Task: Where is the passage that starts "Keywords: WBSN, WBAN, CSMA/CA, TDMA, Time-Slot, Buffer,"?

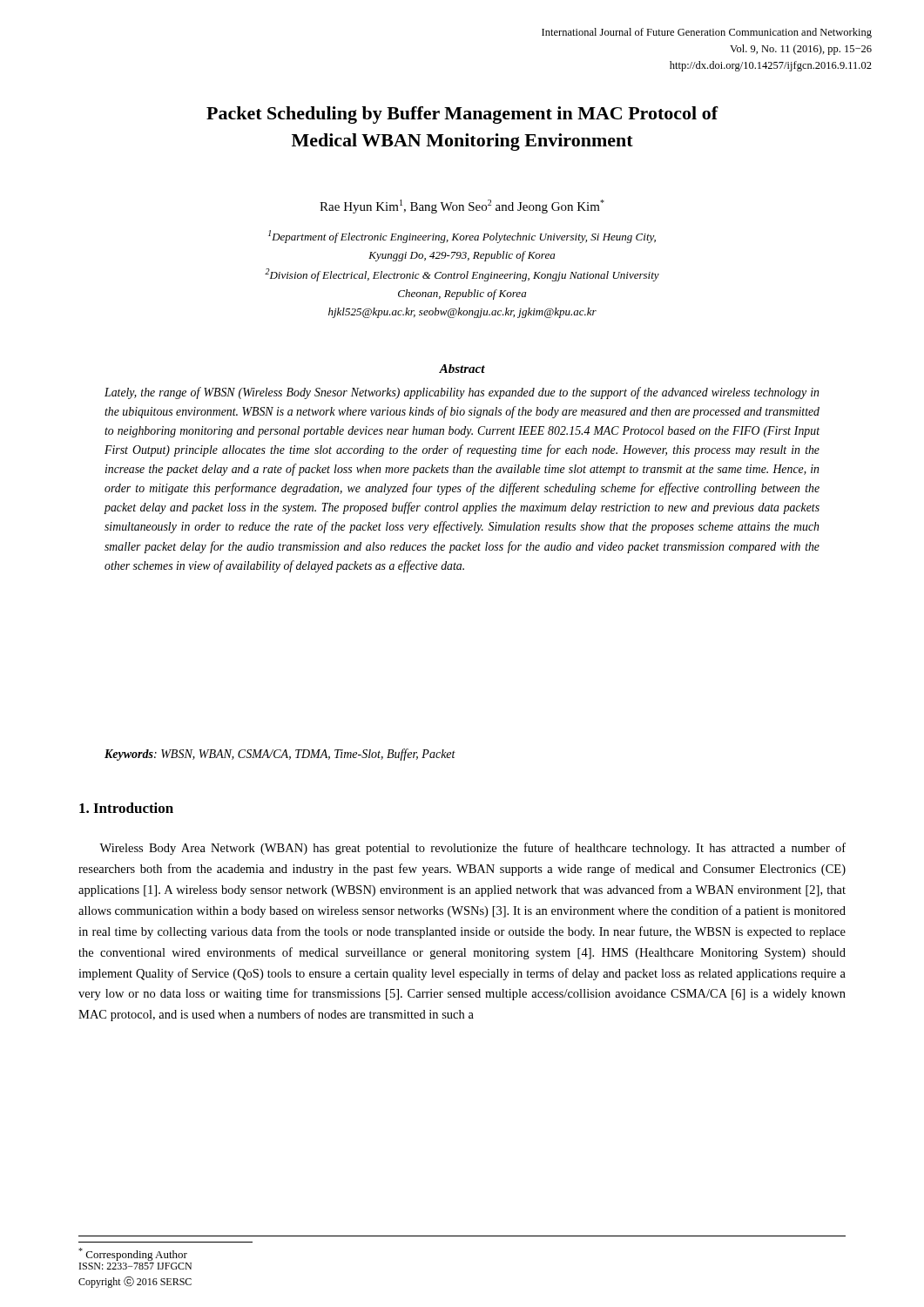Action: (x=462, y=755)
